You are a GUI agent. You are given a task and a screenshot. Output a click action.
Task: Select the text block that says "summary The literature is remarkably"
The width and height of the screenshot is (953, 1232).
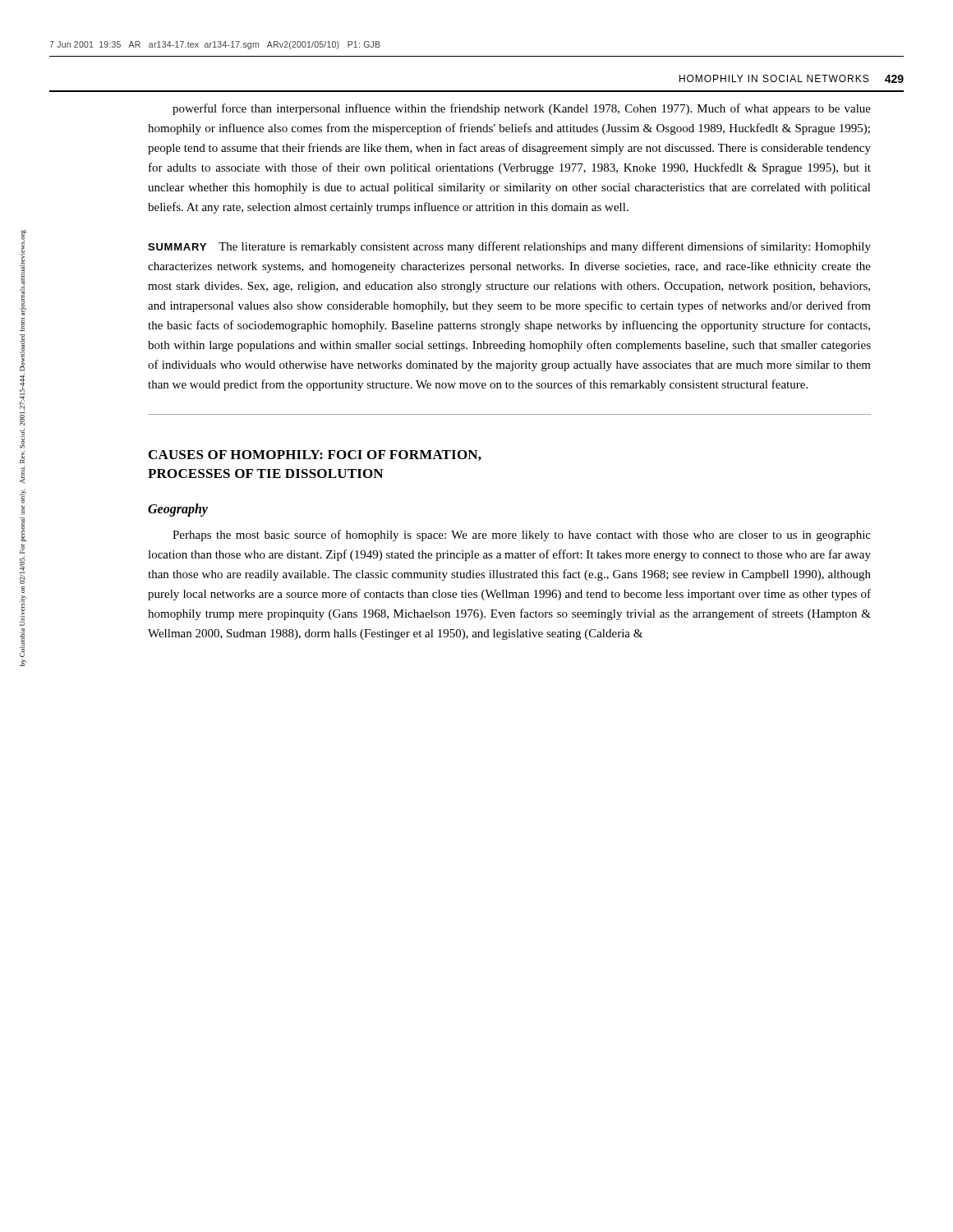509,315
